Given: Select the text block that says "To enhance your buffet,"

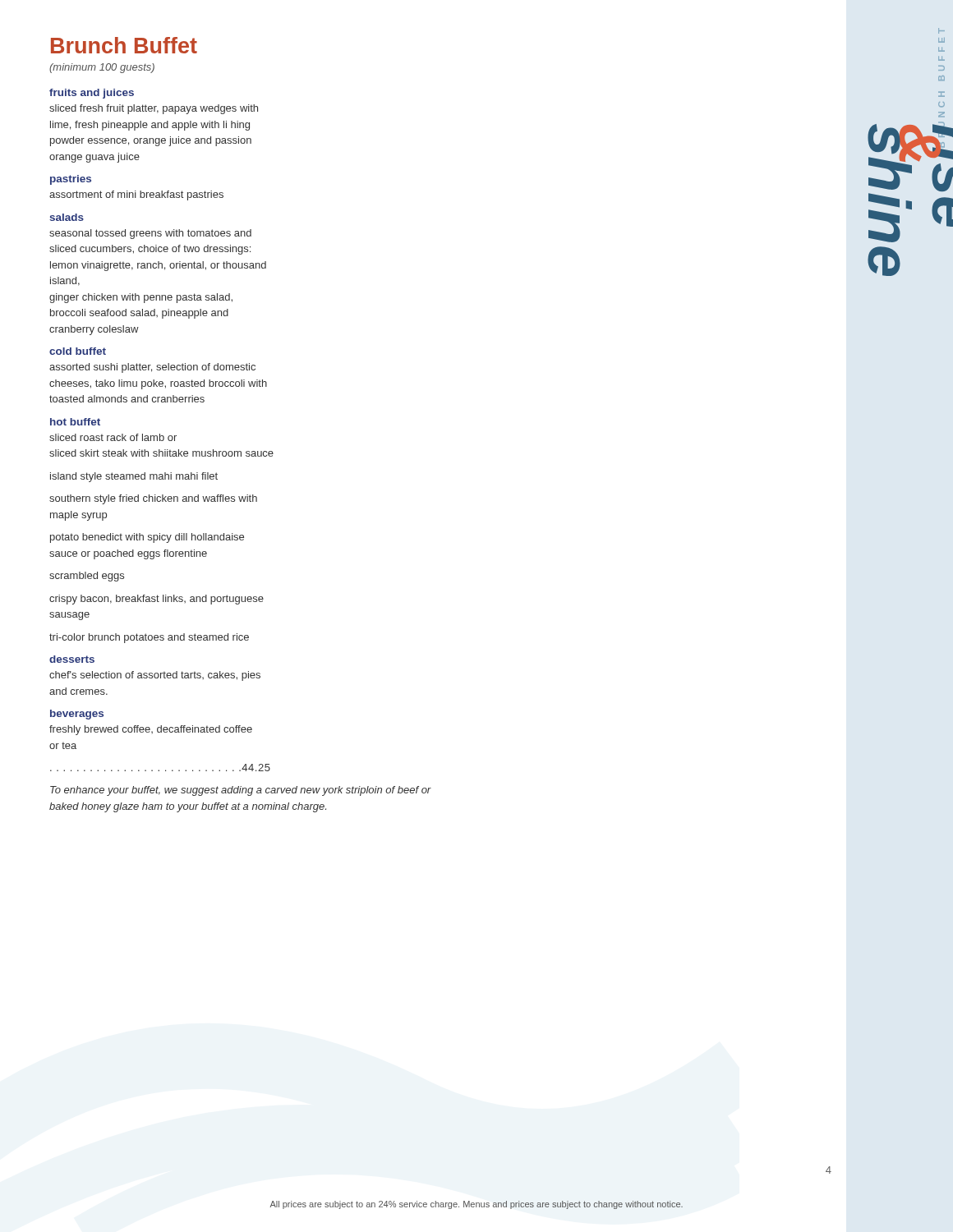Looking at the screenshot, I should coord(240,798).
